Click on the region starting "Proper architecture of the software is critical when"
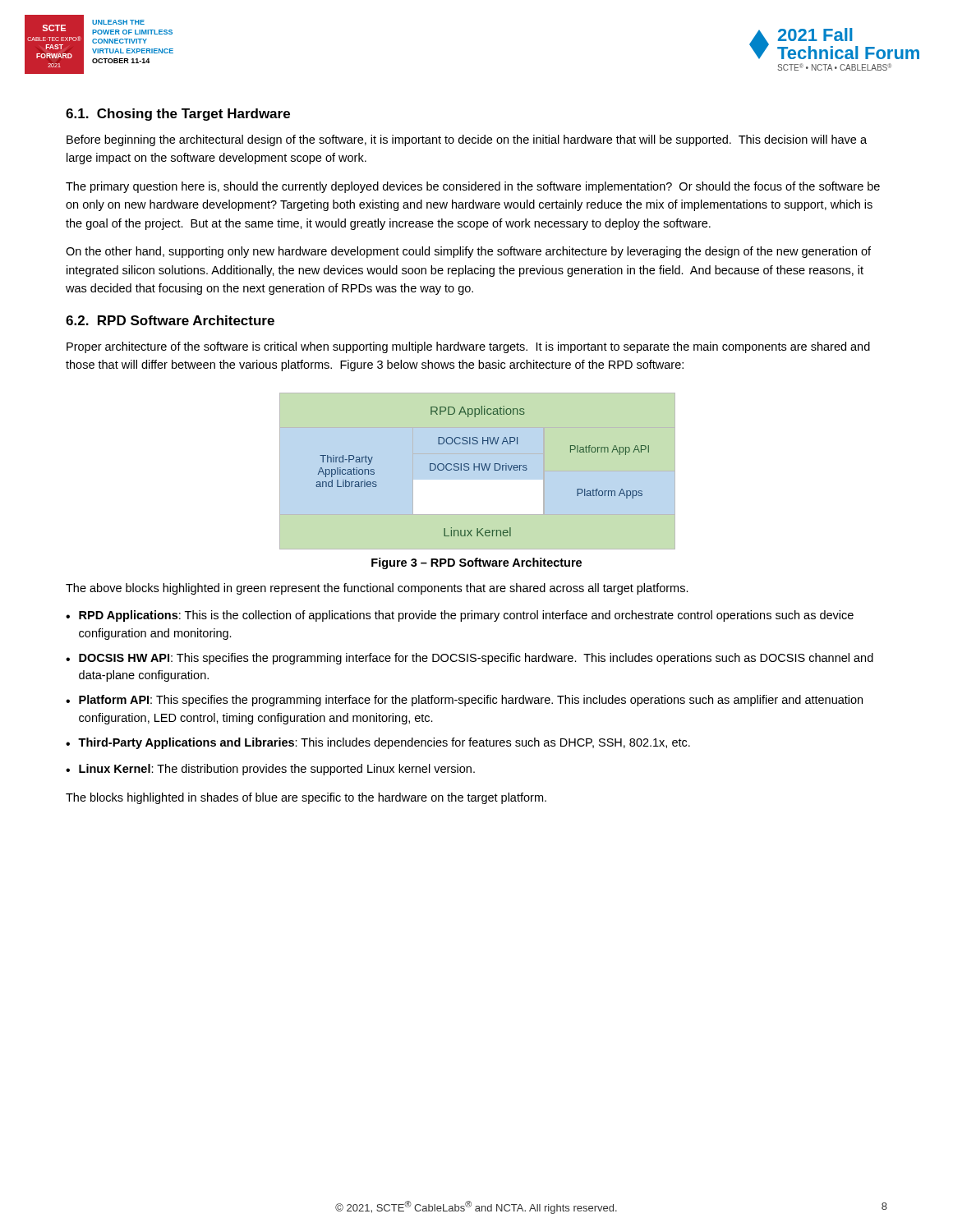This screenshot has height=1232, width=953. click(468, 356)
